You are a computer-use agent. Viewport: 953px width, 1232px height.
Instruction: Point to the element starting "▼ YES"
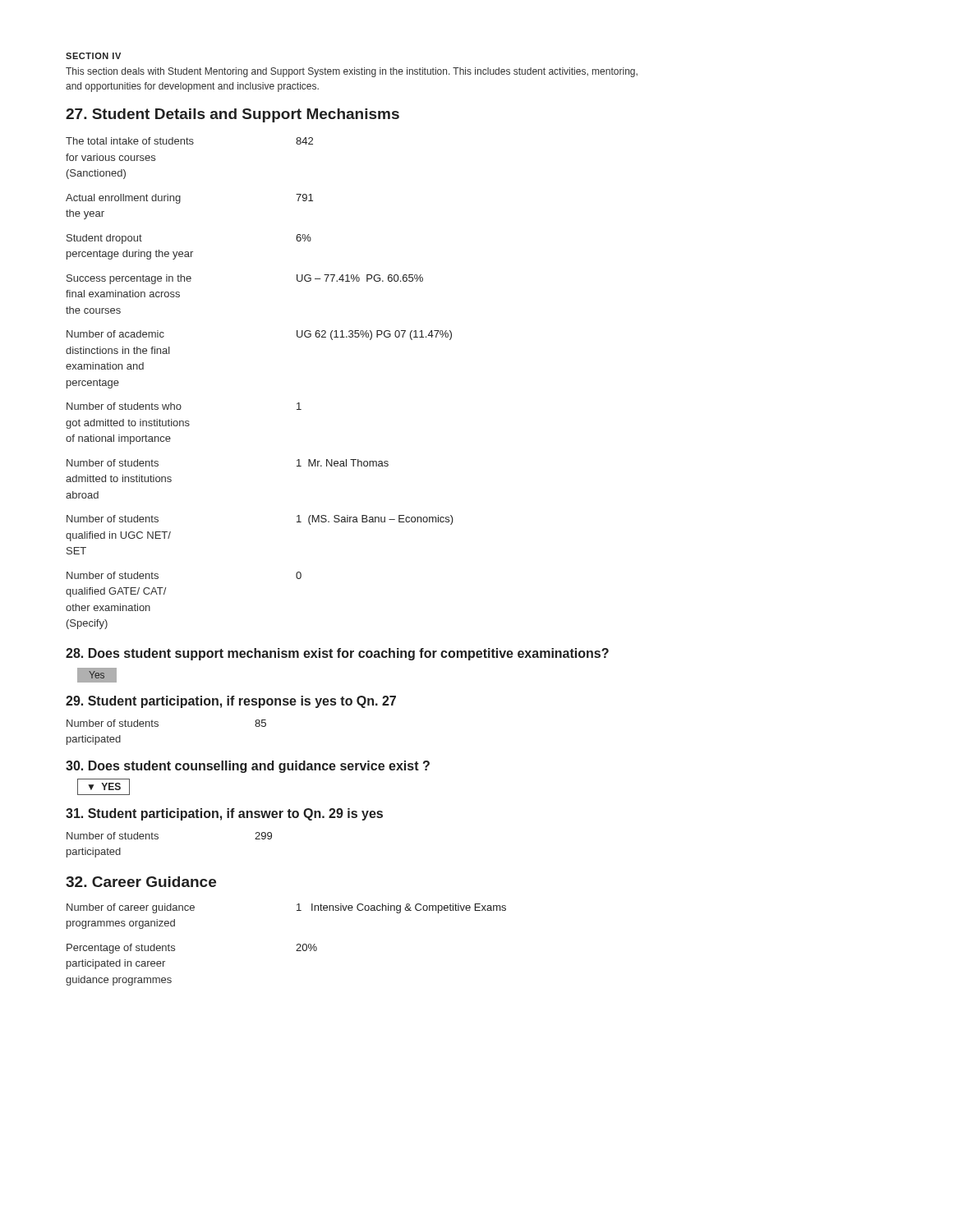pos(104,787)
